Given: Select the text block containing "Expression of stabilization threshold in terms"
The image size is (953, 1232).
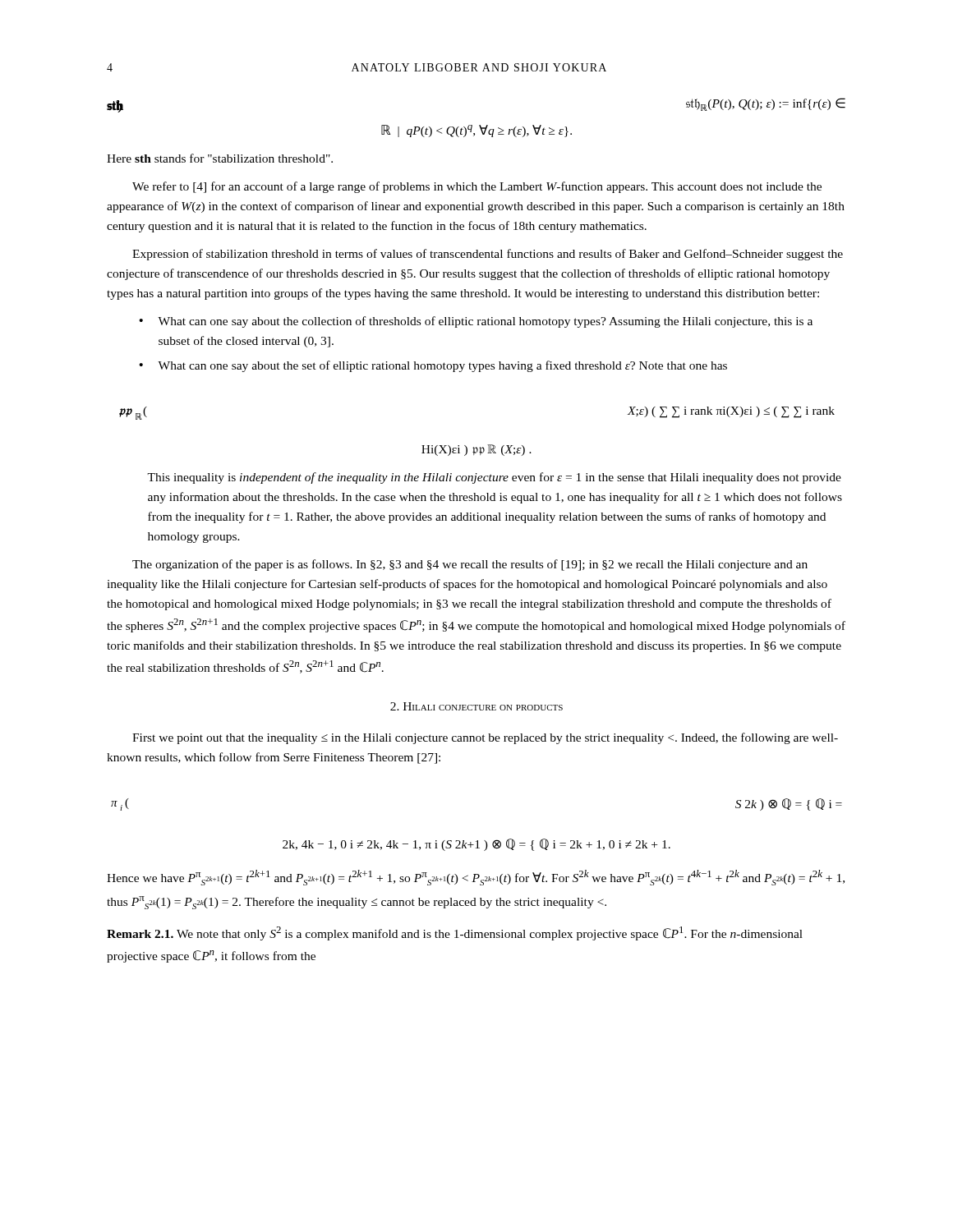Looking at the screenshot, I should 475,273.
